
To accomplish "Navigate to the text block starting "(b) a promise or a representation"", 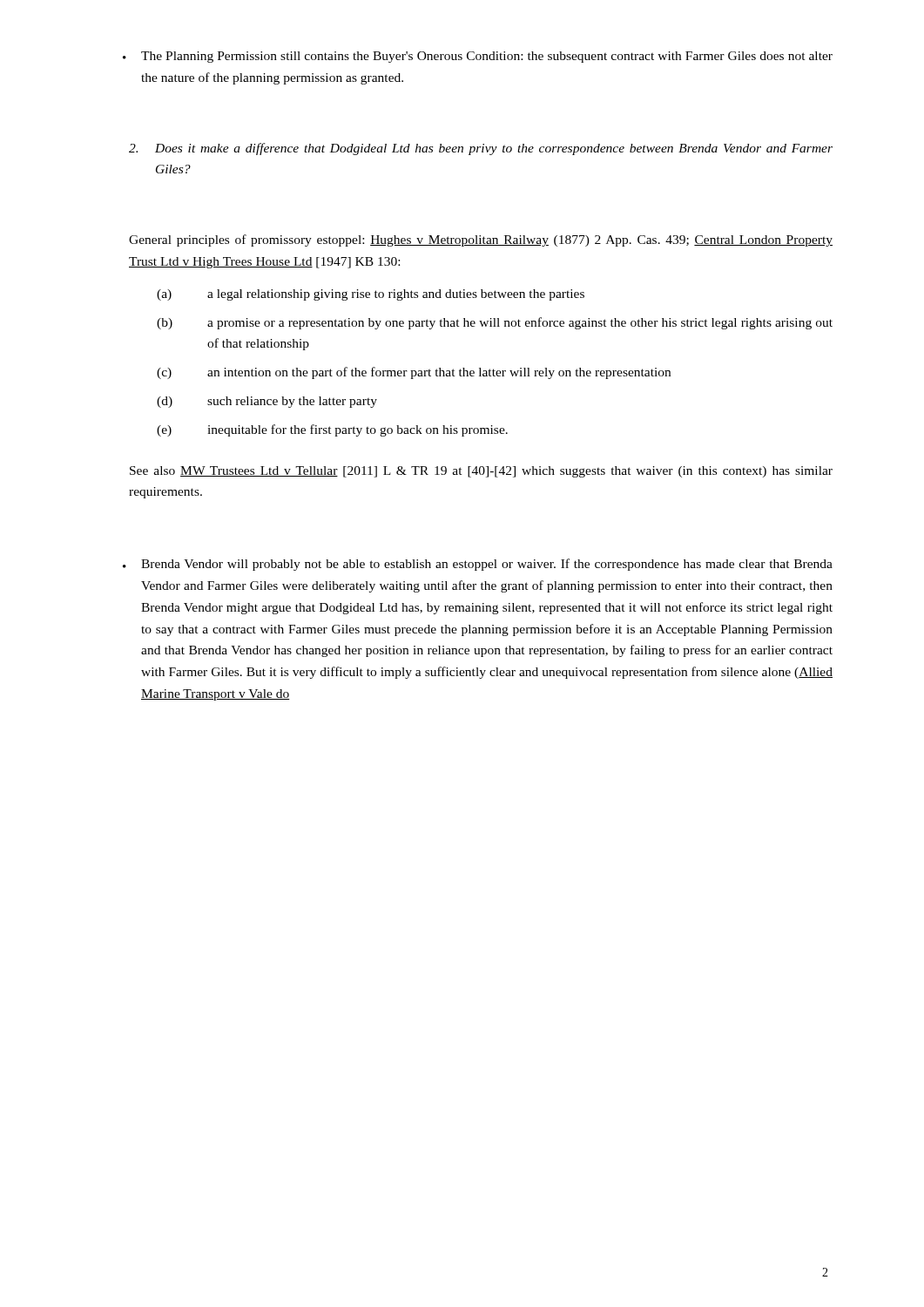I will tap(495, 333).
